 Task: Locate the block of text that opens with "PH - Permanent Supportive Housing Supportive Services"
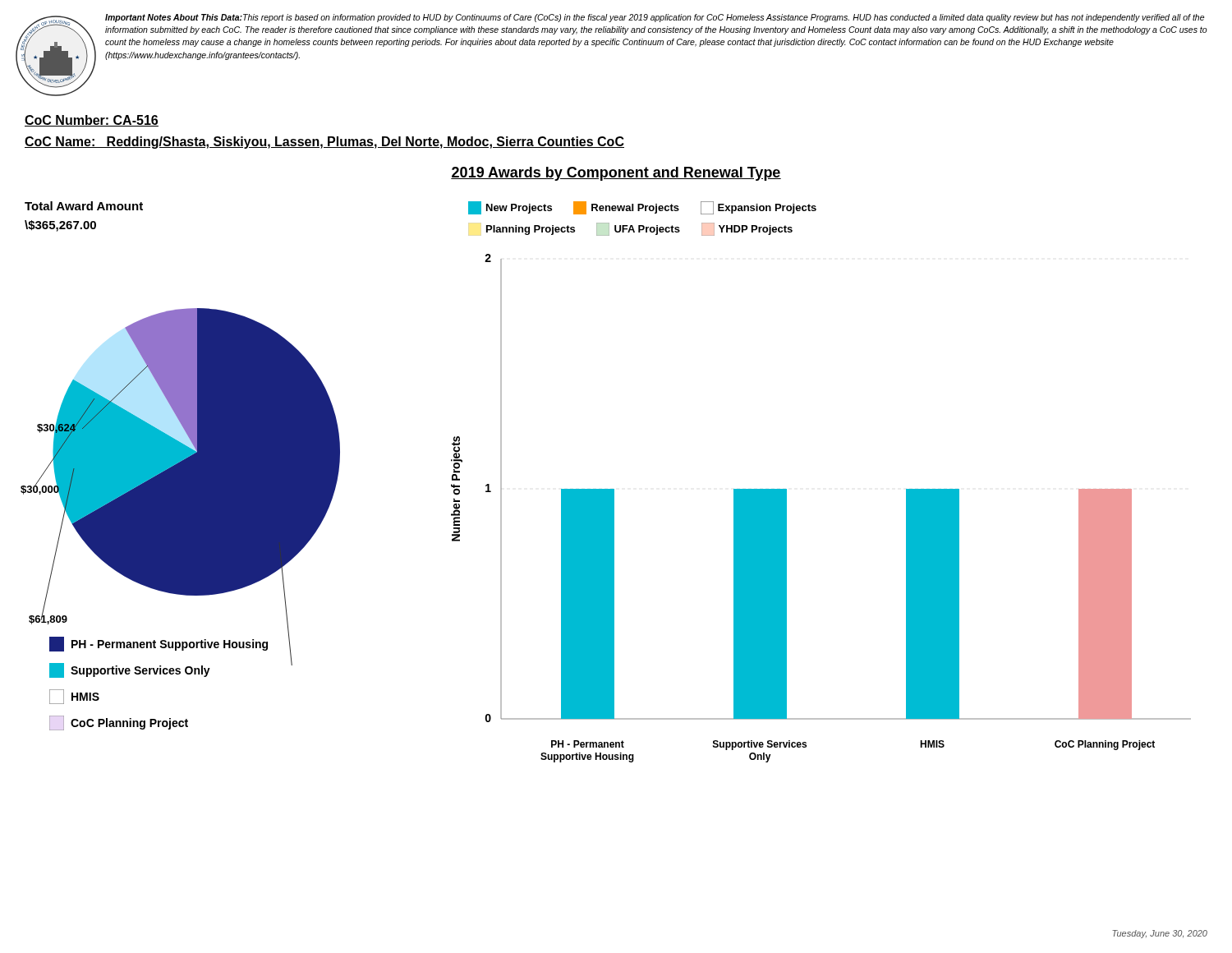pos(159,684)
